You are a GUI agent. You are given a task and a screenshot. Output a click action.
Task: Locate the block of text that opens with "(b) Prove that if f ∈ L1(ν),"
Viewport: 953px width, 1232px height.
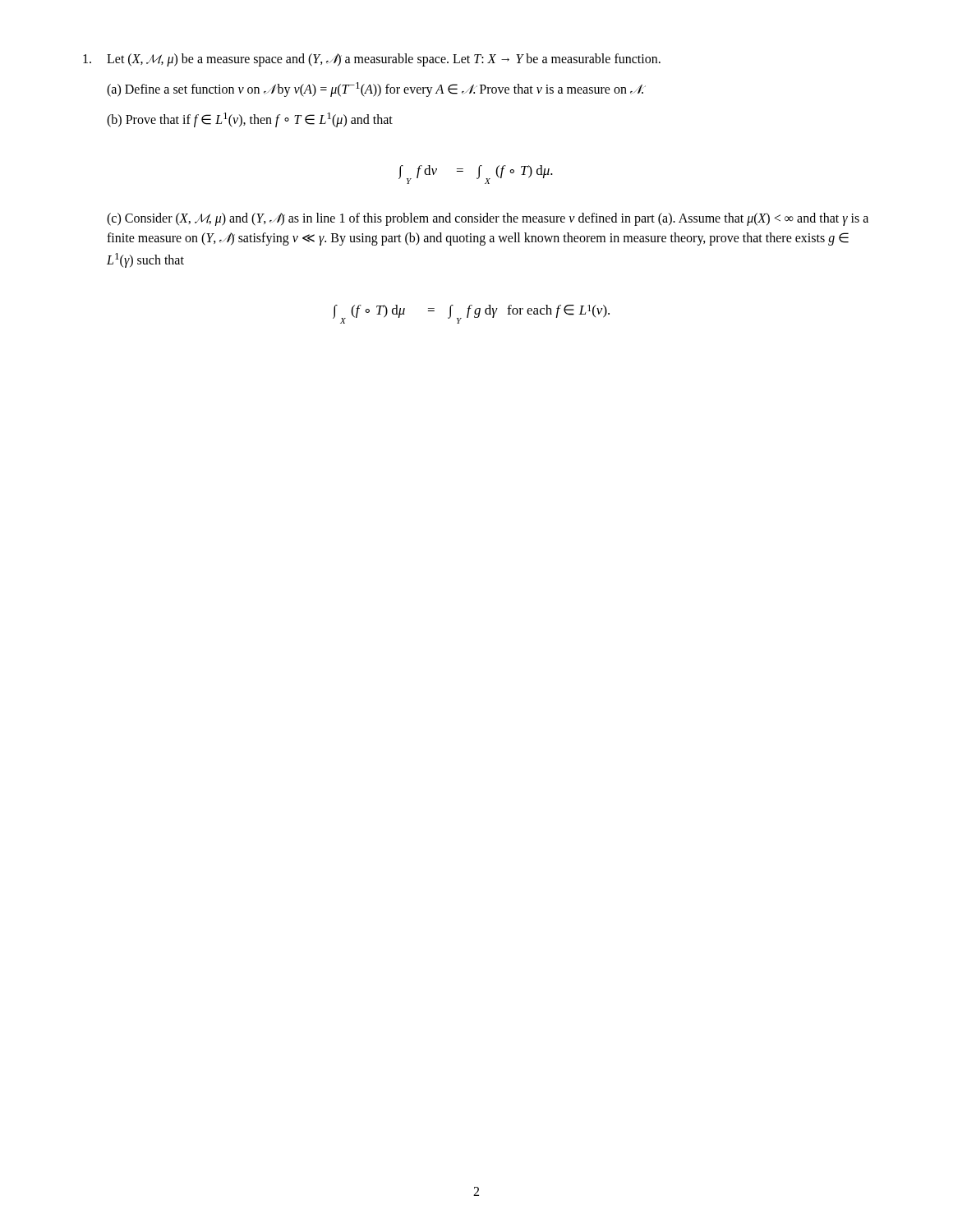pyautogui.click(x=250, y=118)
